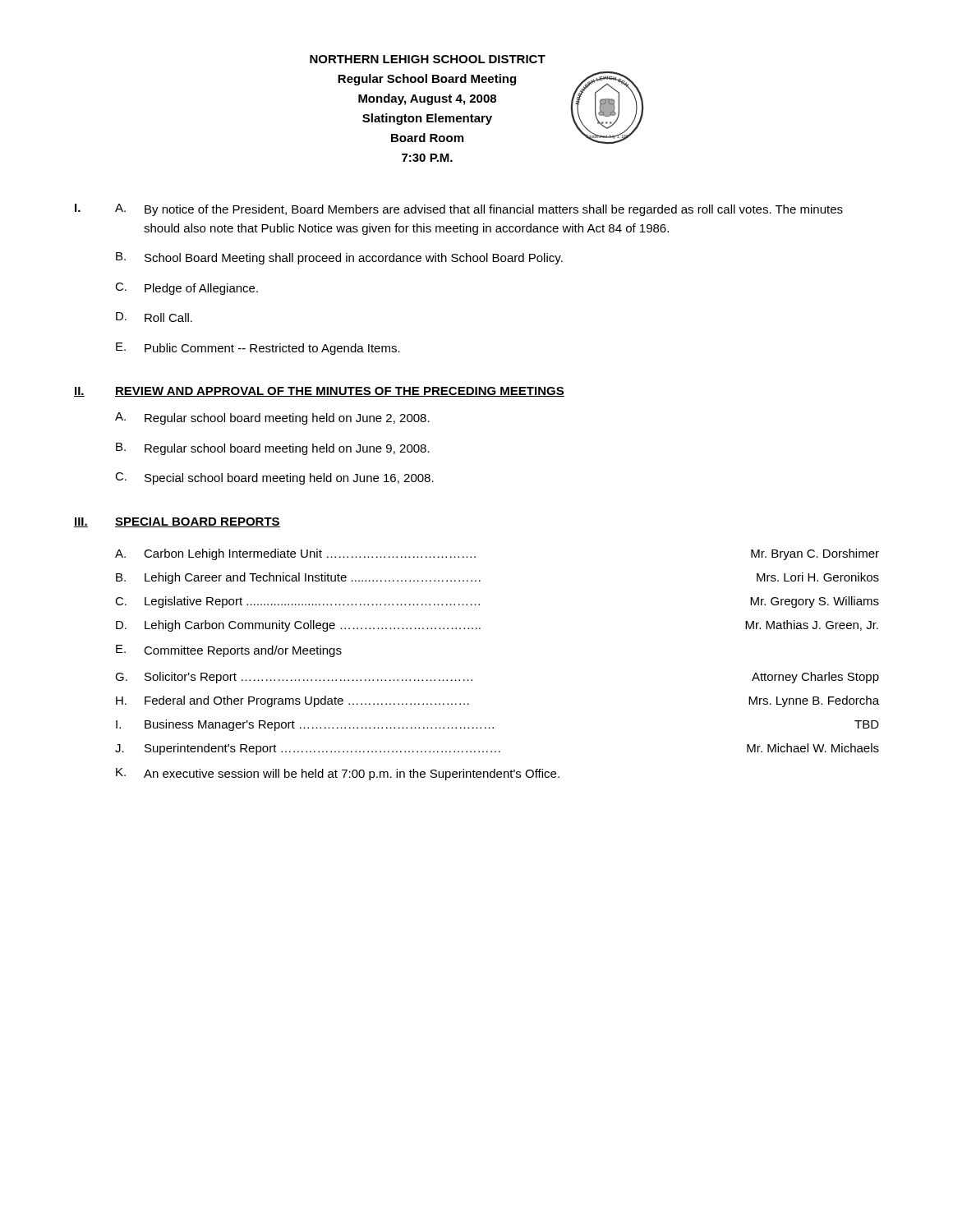Viewport: 953px width, 1232px height.
Task: Select the list item that says "D. Lehigh Carbon Community College …………………………….. Mr. Mathias"
Action: 239,625
